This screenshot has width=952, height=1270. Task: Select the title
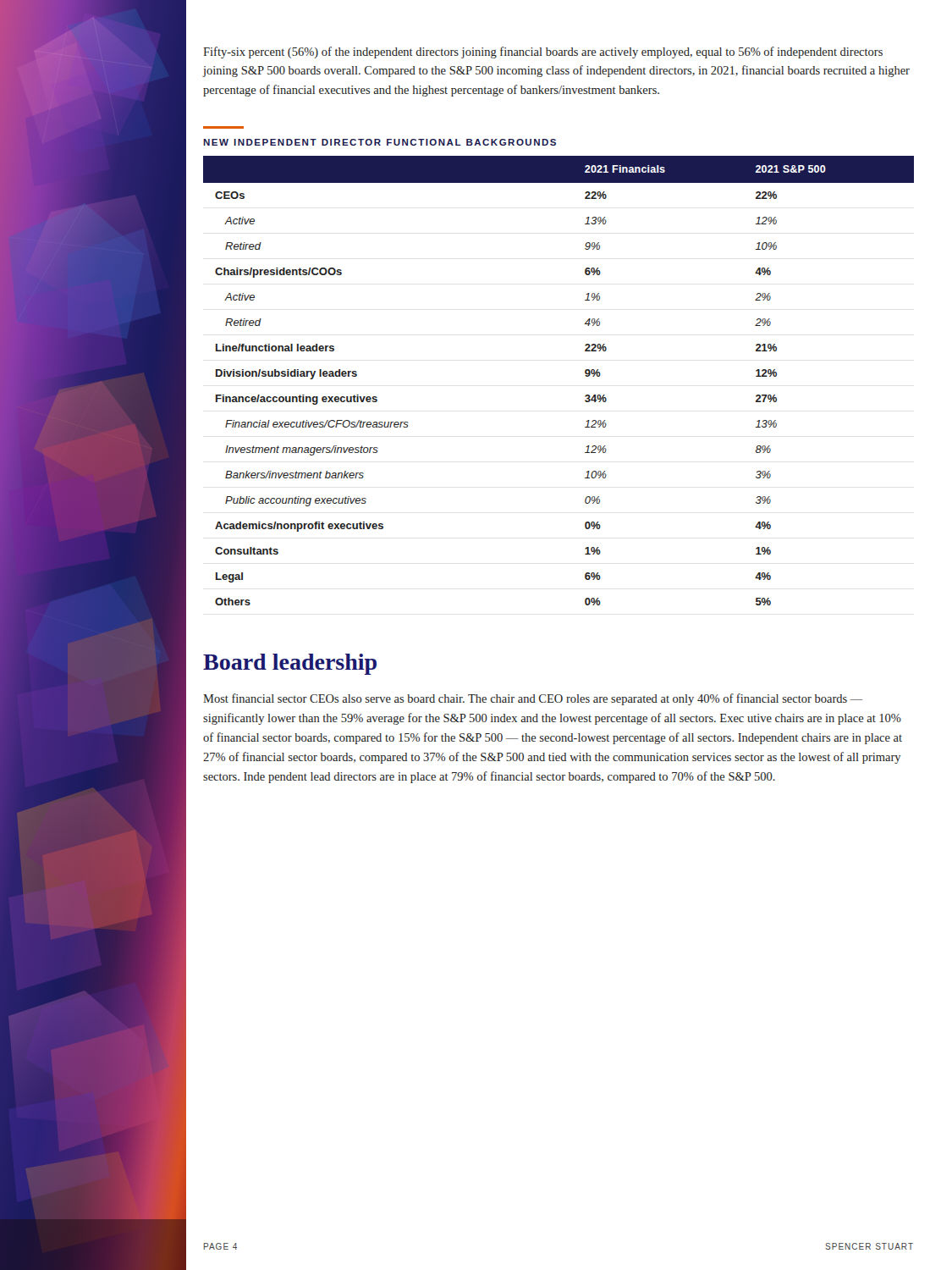click(290, 662)
